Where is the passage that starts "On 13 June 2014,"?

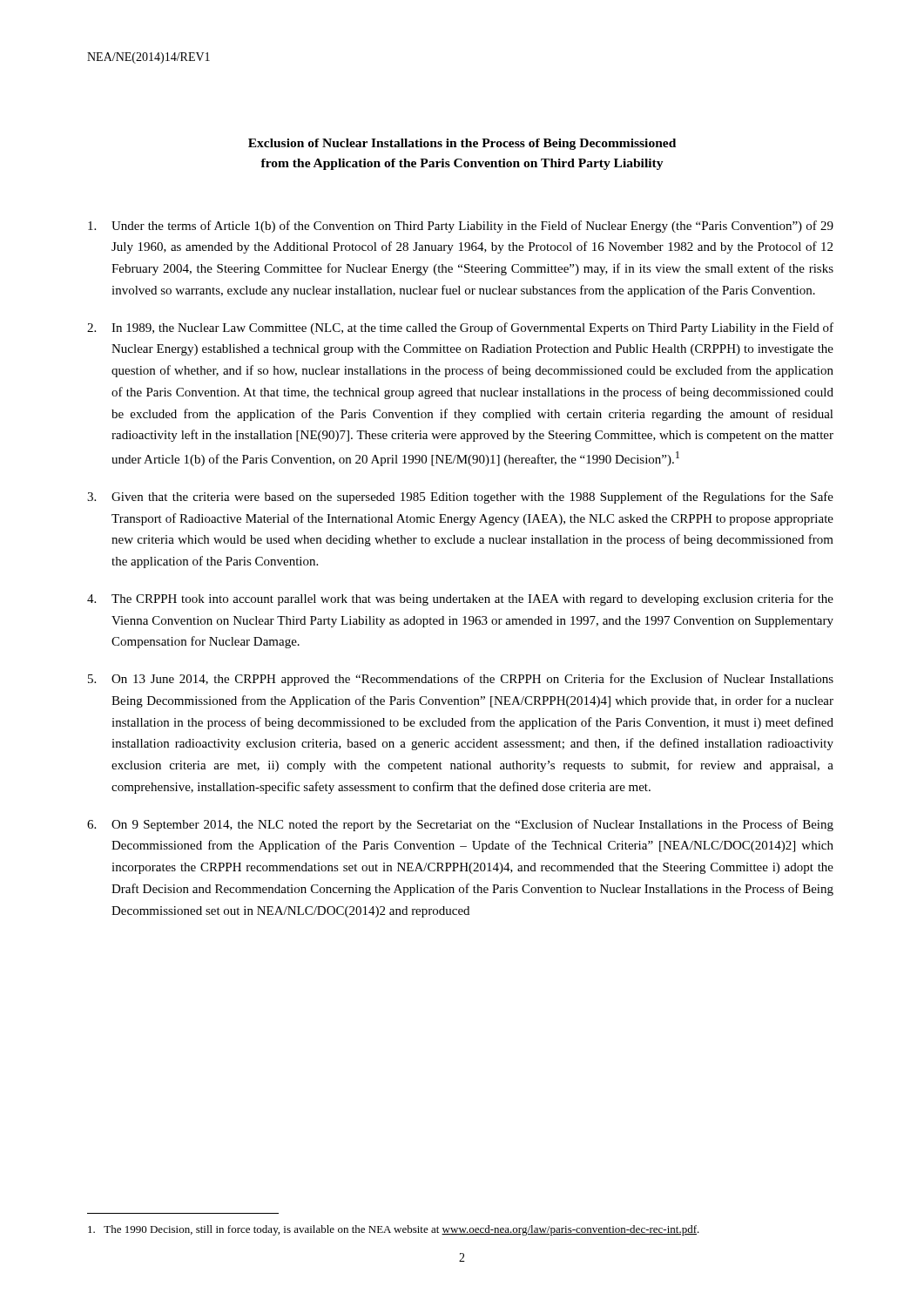point(460,733)
